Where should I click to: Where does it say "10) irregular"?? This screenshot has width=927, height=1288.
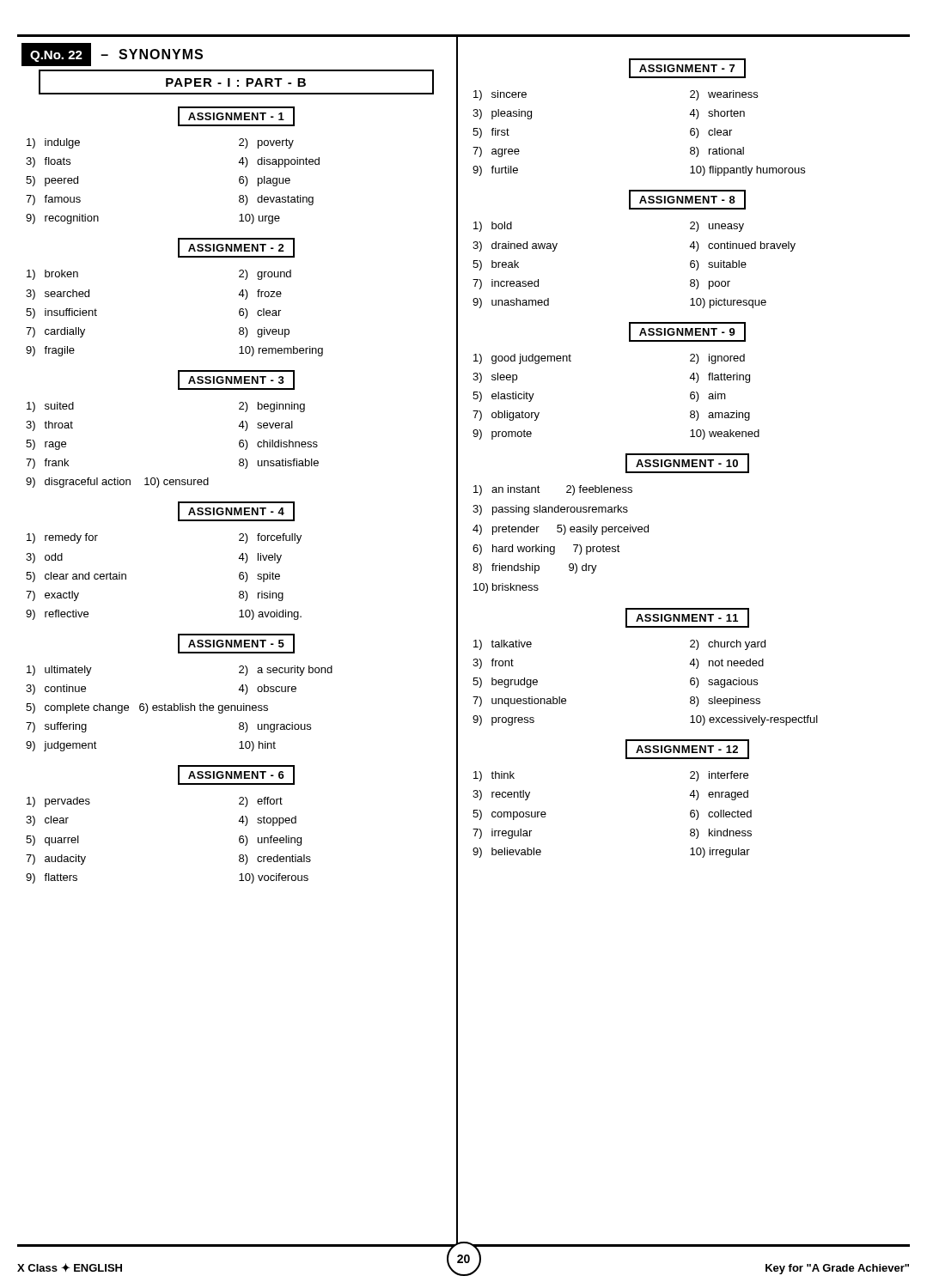click(x=720, y=852)
